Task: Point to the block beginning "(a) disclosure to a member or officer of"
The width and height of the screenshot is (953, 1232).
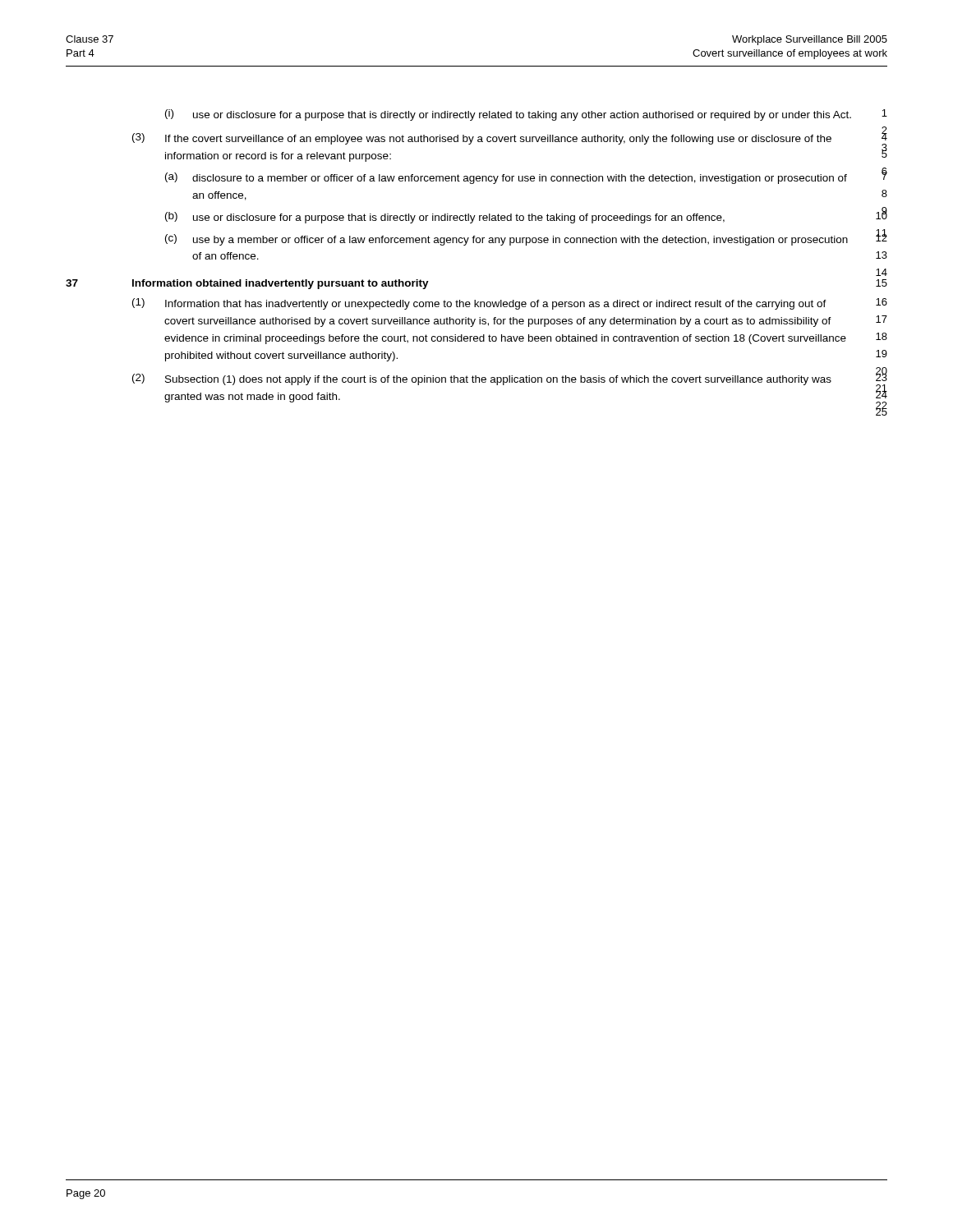Action: [526, 187]
